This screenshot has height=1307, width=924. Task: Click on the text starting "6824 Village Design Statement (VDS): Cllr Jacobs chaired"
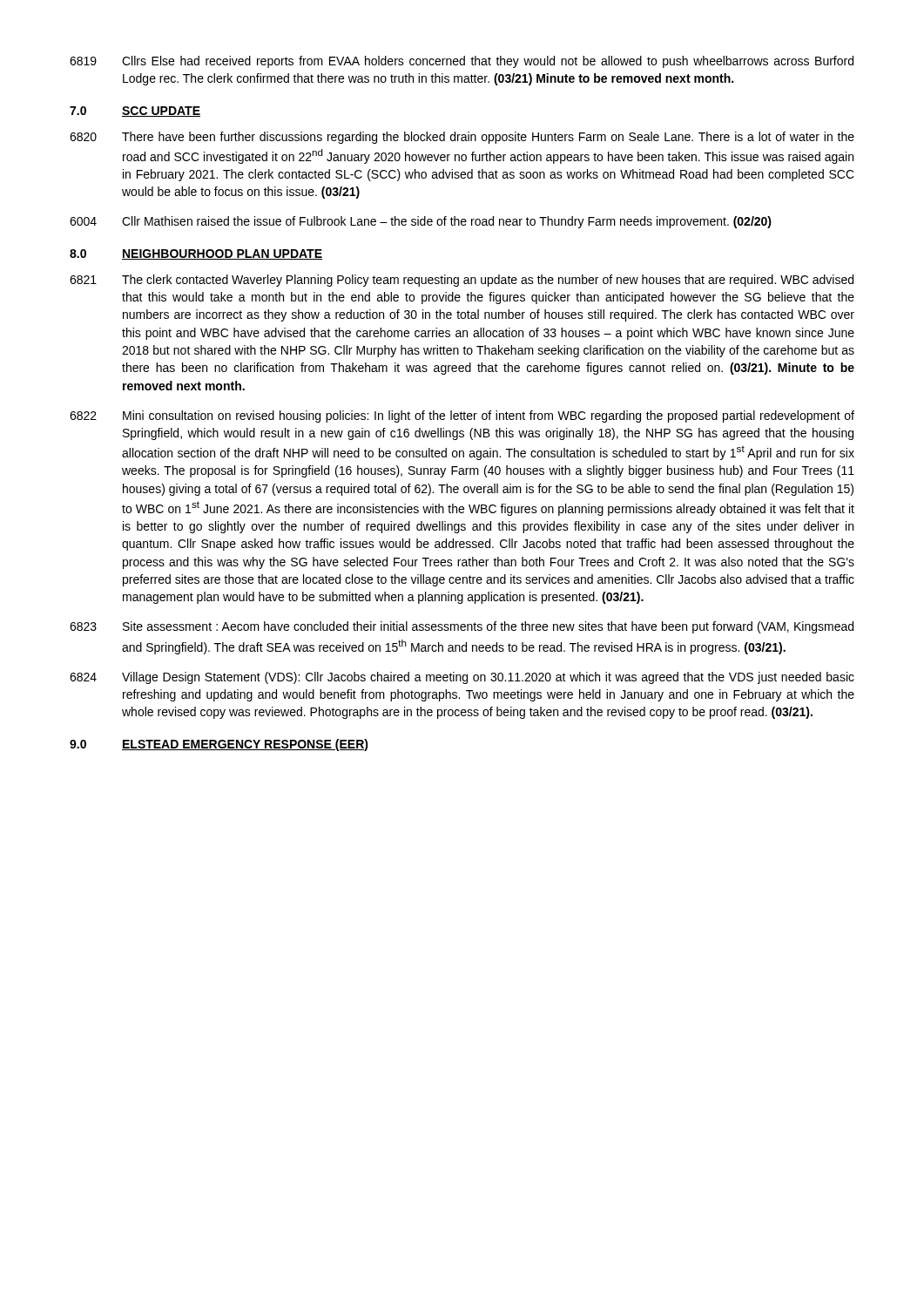(x=462, y=695)
